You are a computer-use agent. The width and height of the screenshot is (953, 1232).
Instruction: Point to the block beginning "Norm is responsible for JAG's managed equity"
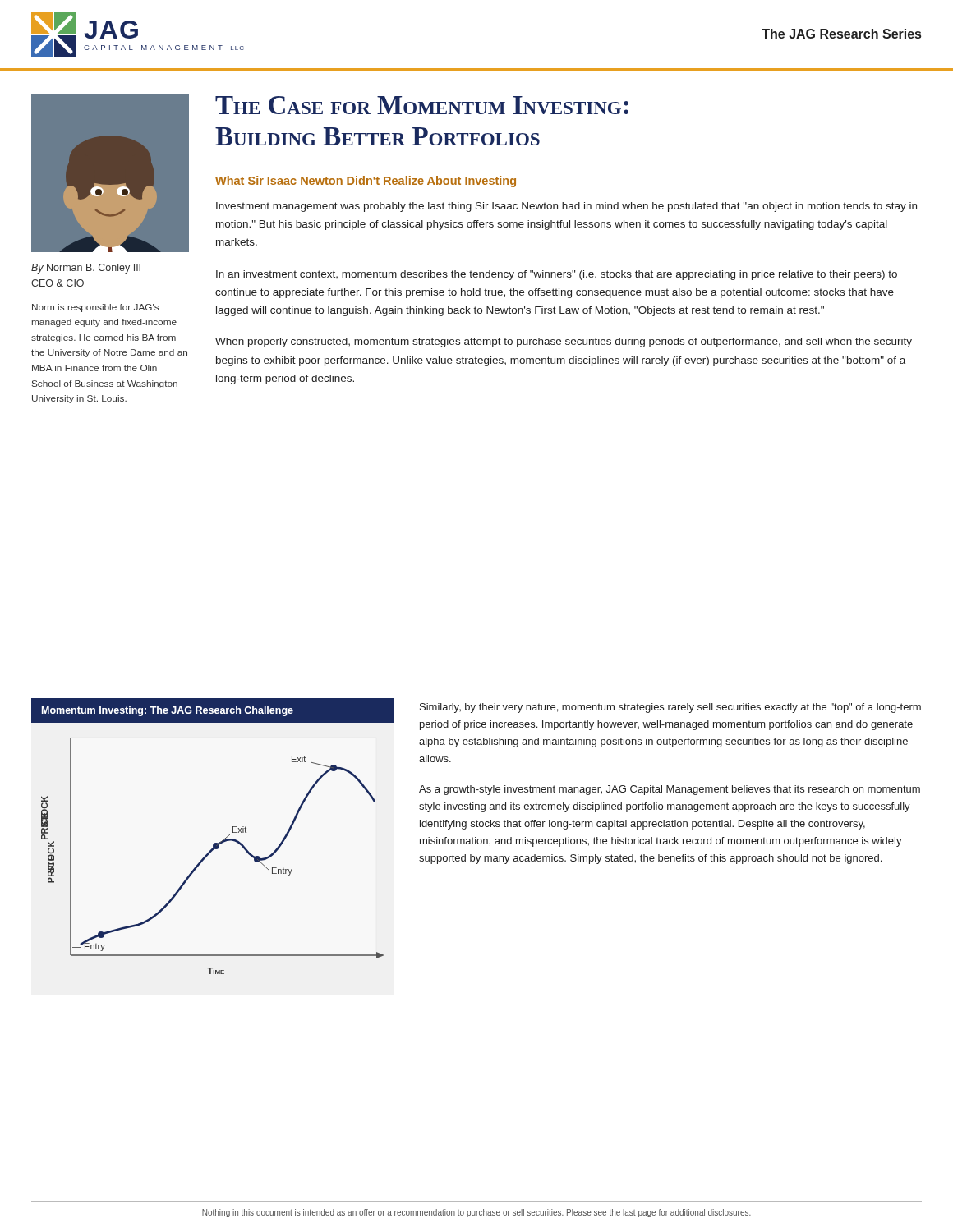[x=110, y=353]
